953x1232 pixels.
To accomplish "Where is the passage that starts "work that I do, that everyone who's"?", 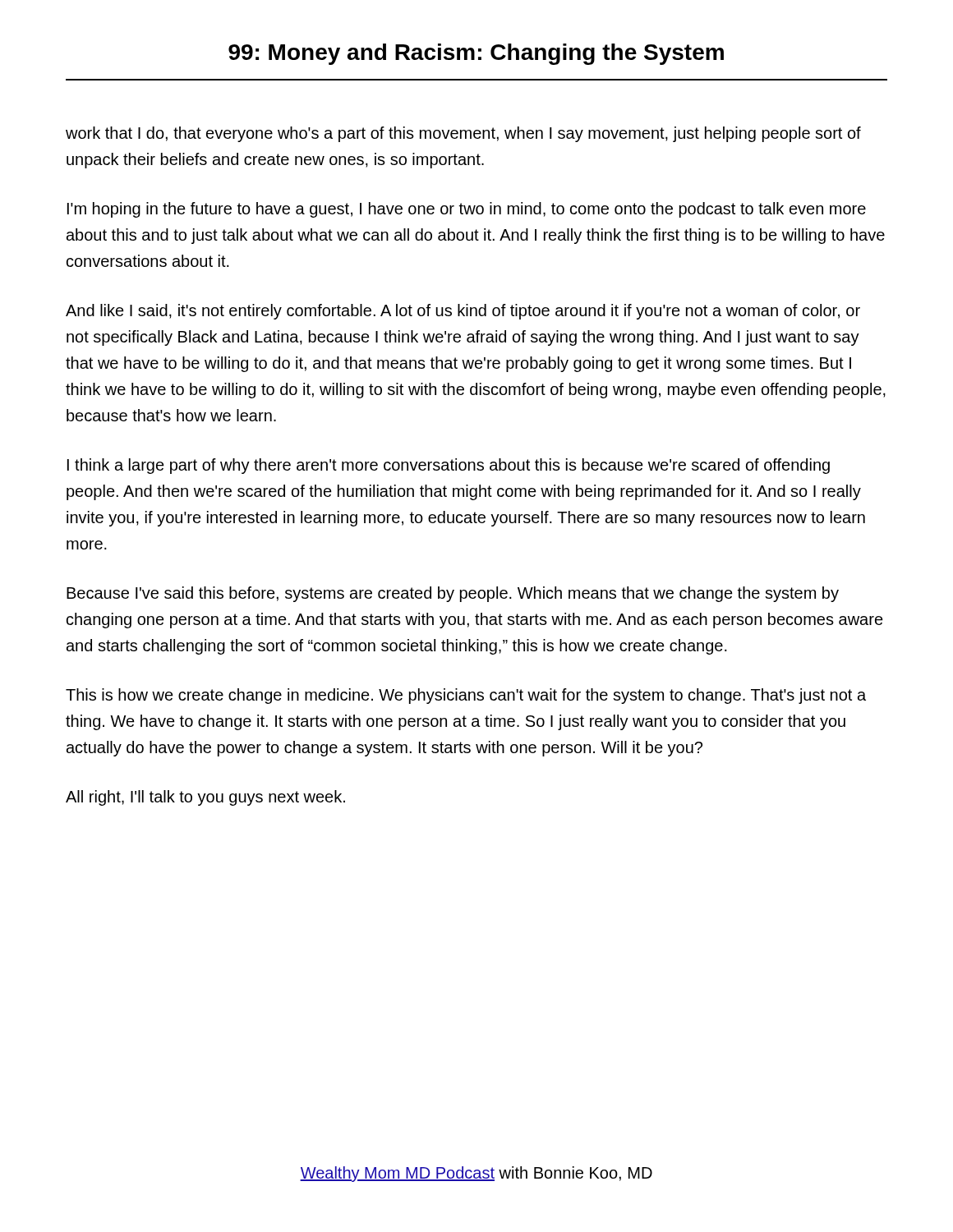I will pyautogui.click(x=463, y=146).
